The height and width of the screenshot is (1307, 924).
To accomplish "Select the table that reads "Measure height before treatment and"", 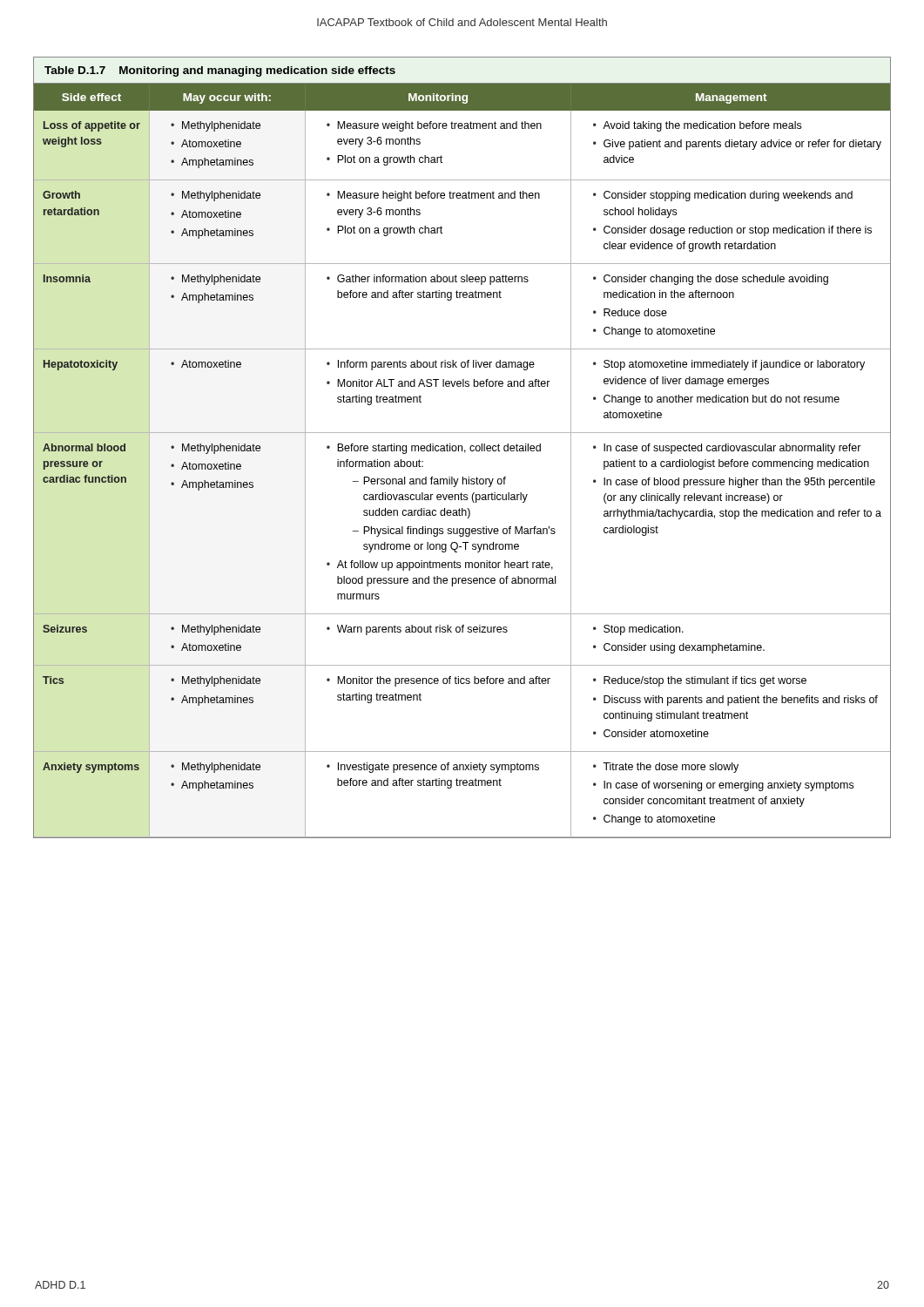I will [x=462, y=448].
